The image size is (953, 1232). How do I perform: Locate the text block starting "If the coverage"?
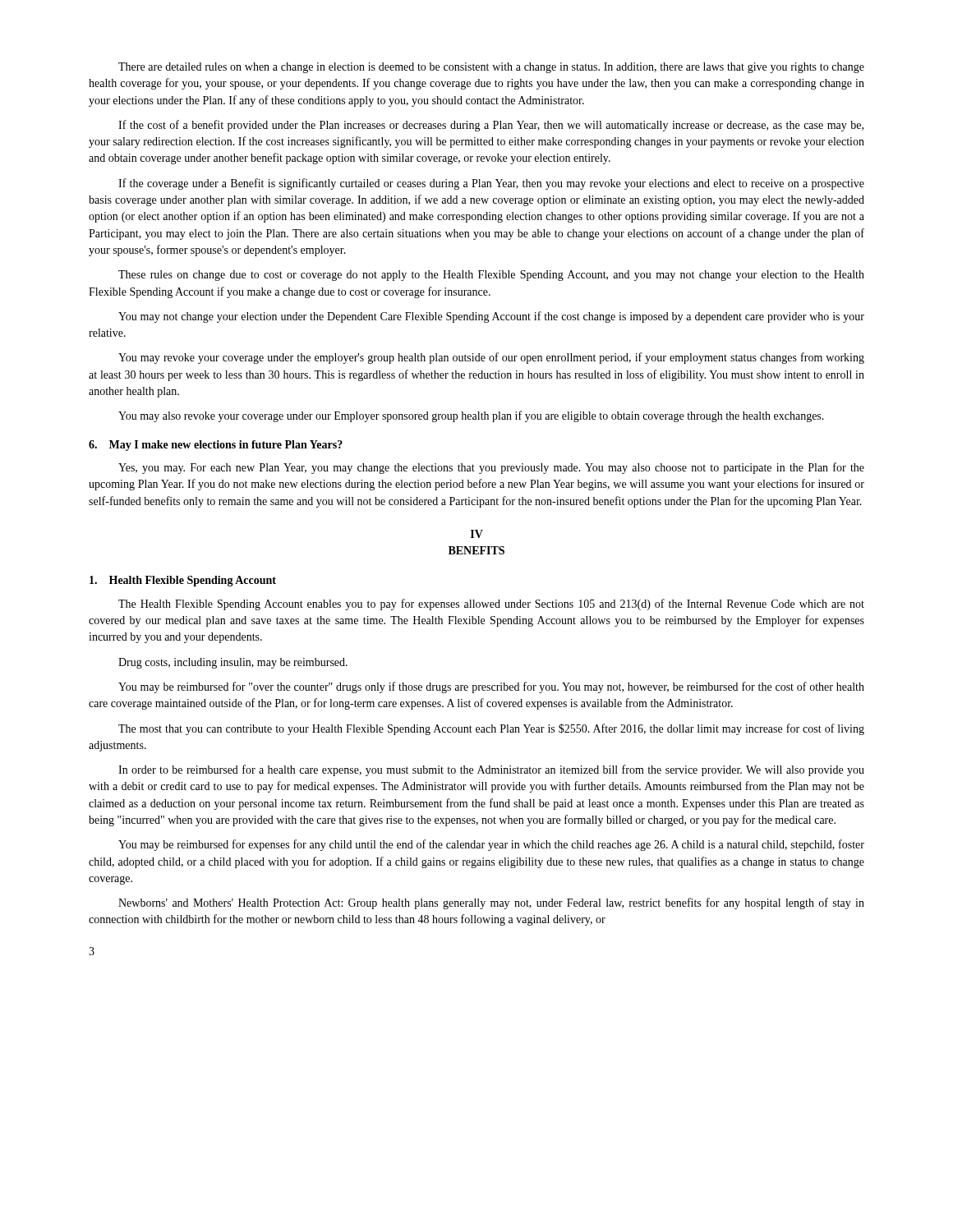(476, 217)
